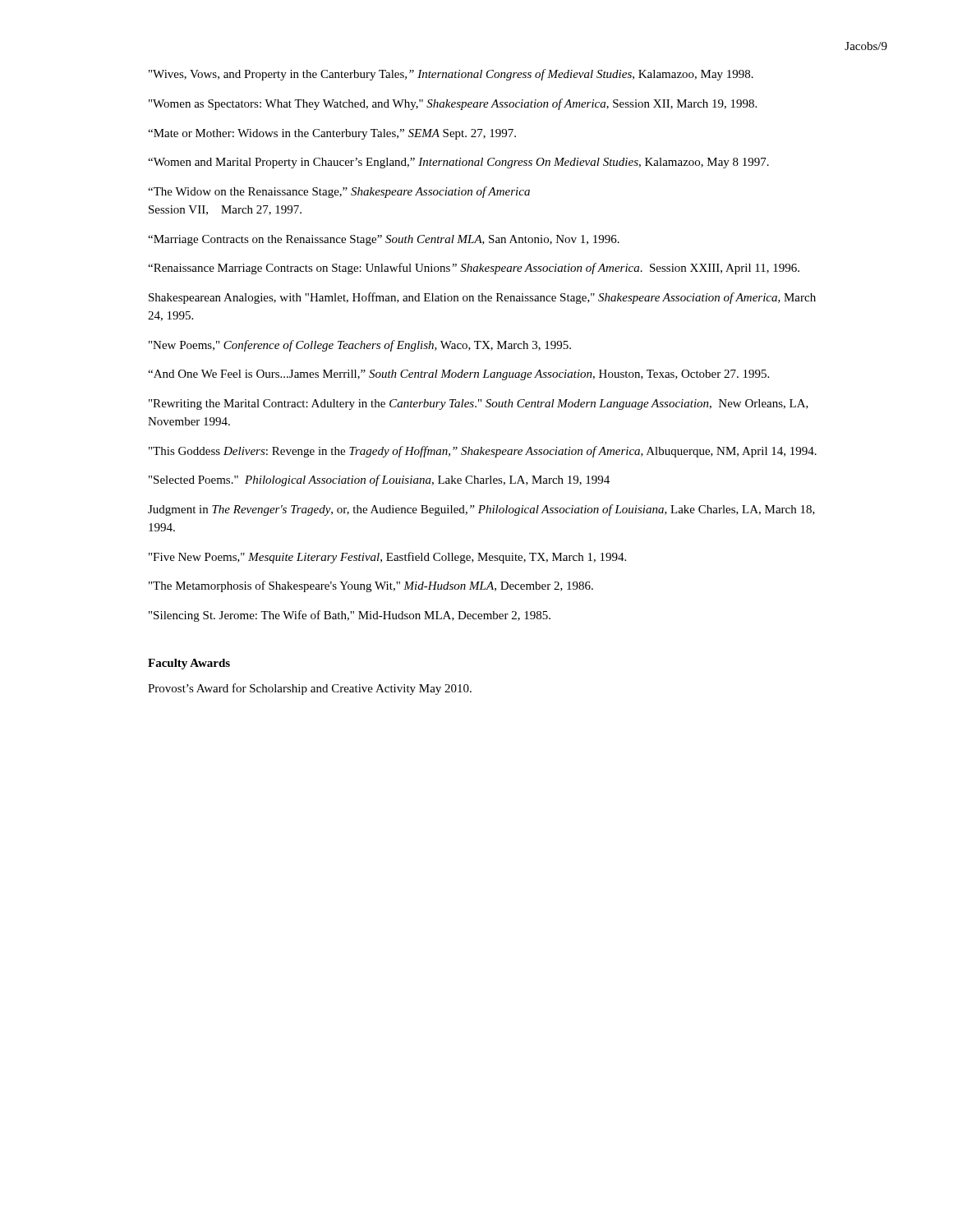Image resolution: width=953 pixels, height=1232 pixels.
Task: Point to the region starting "Judgment in The Revenger's Tragedy, or,"
Action: [x=482, y=518]
